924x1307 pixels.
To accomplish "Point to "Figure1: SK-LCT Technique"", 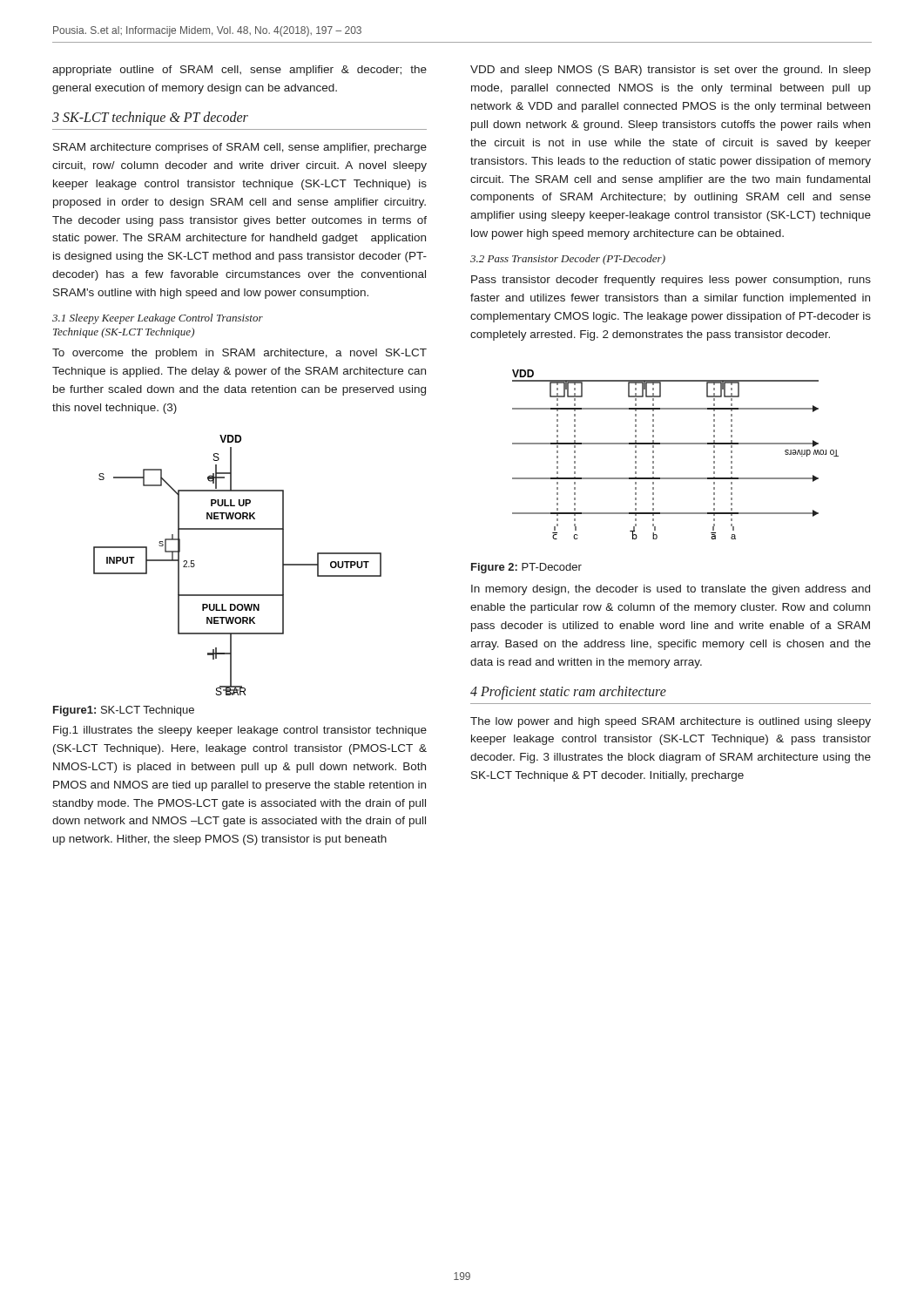I will coord(123,710).
